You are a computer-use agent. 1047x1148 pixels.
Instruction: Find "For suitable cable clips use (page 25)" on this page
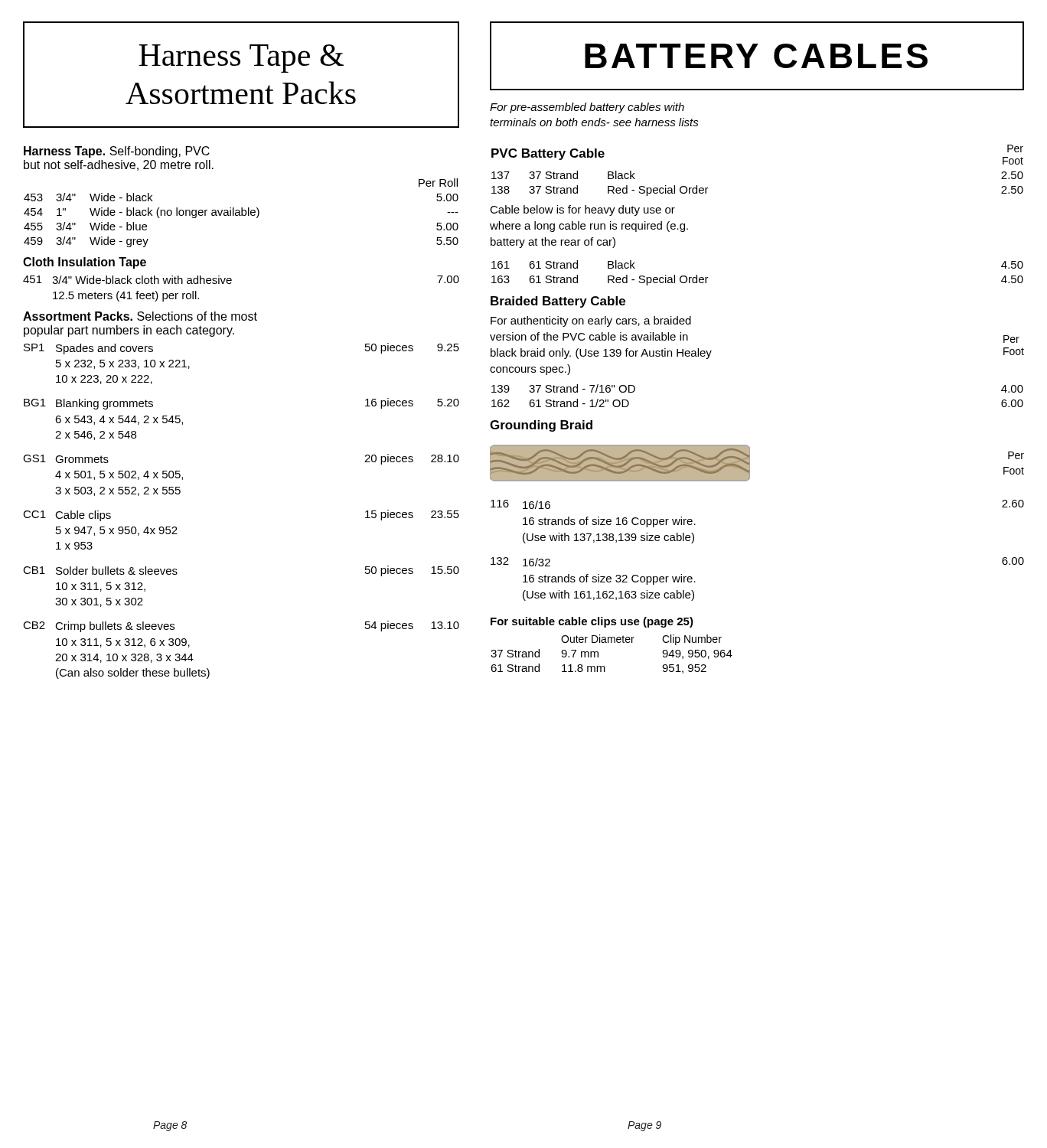tap(592, 621)
